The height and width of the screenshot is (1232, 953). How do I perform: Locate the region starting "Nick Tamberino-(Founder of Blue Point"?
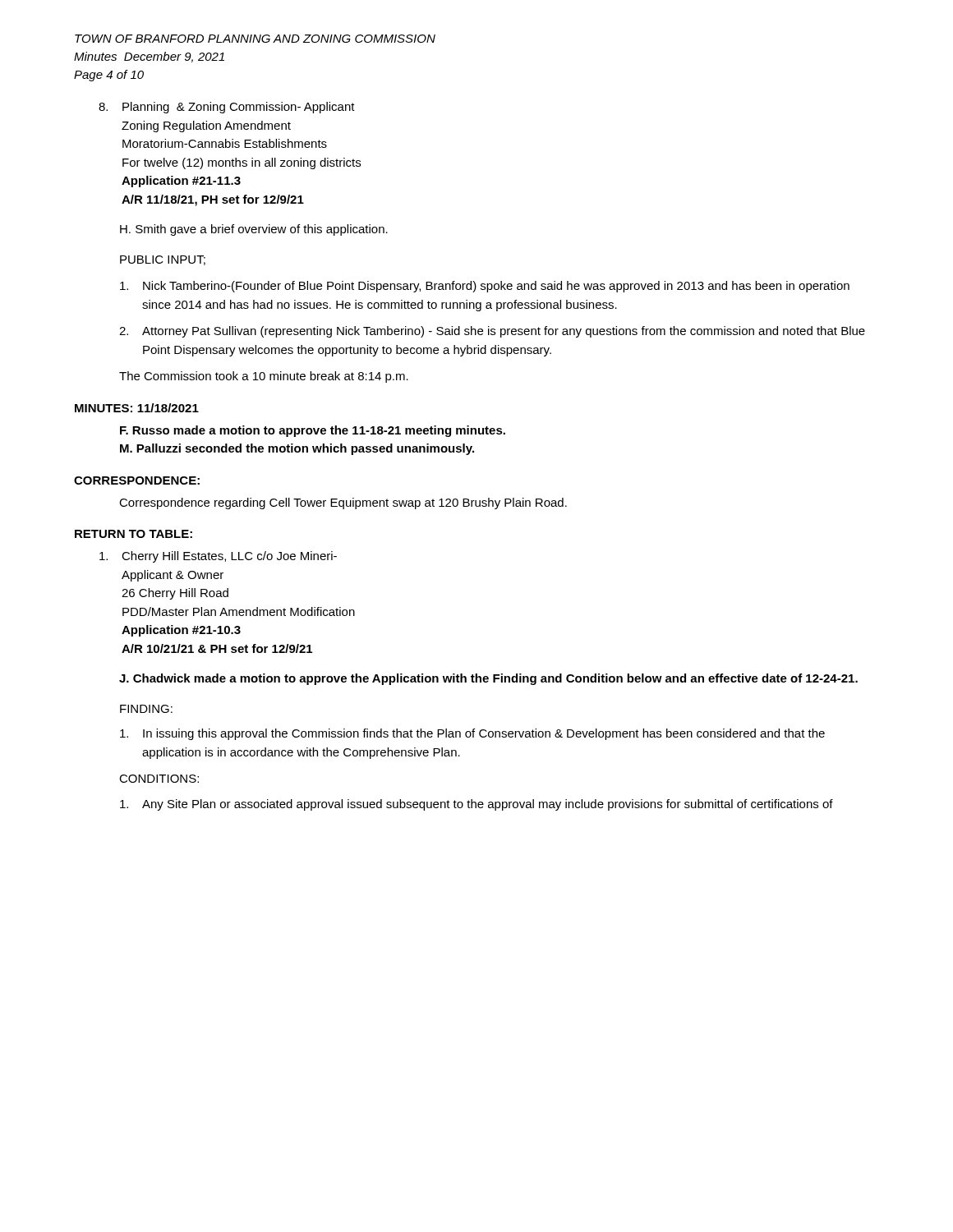tap(499, 295)
